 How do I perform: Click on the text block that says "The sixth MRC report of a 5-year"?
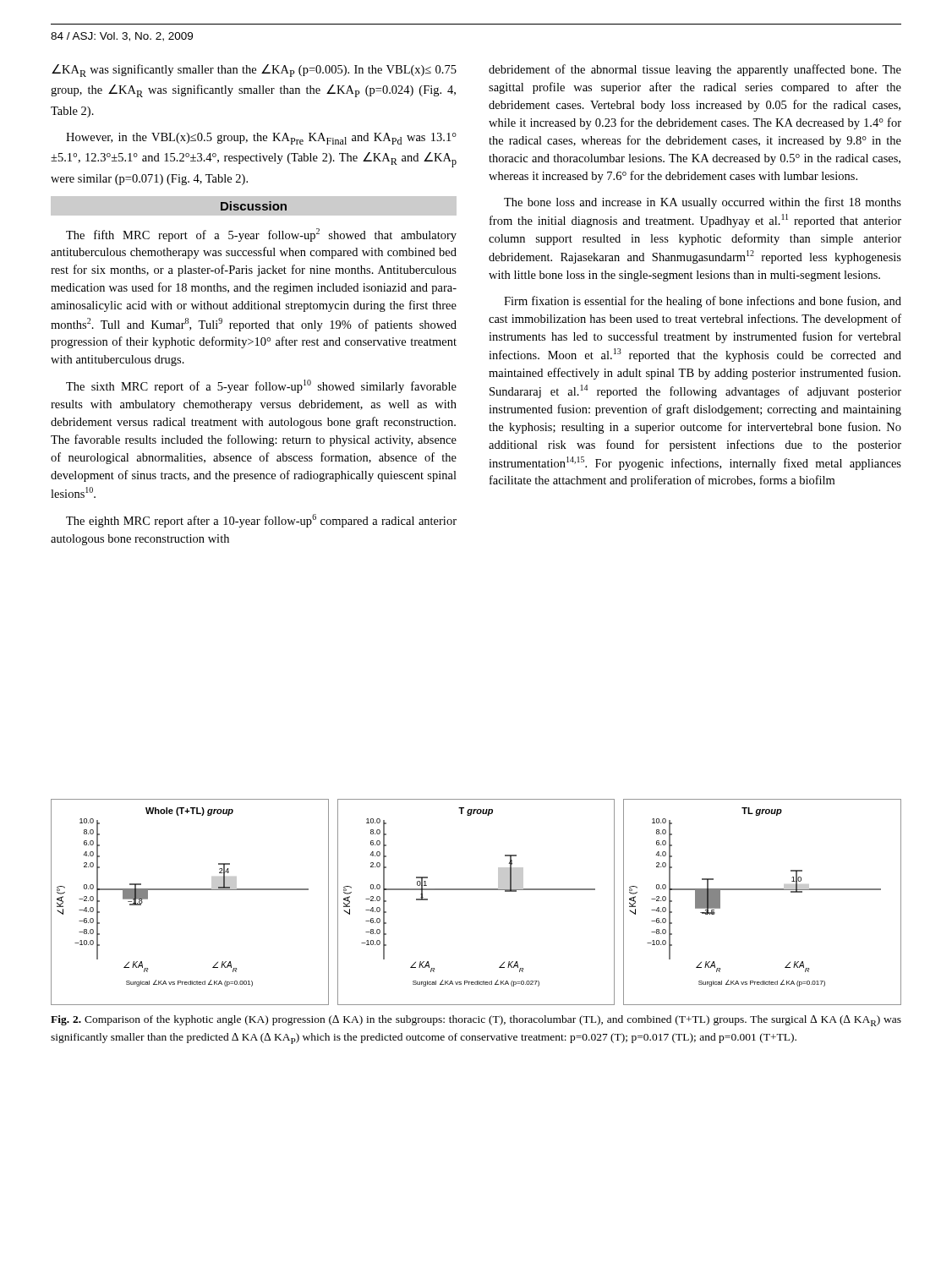tap(254, 440)
